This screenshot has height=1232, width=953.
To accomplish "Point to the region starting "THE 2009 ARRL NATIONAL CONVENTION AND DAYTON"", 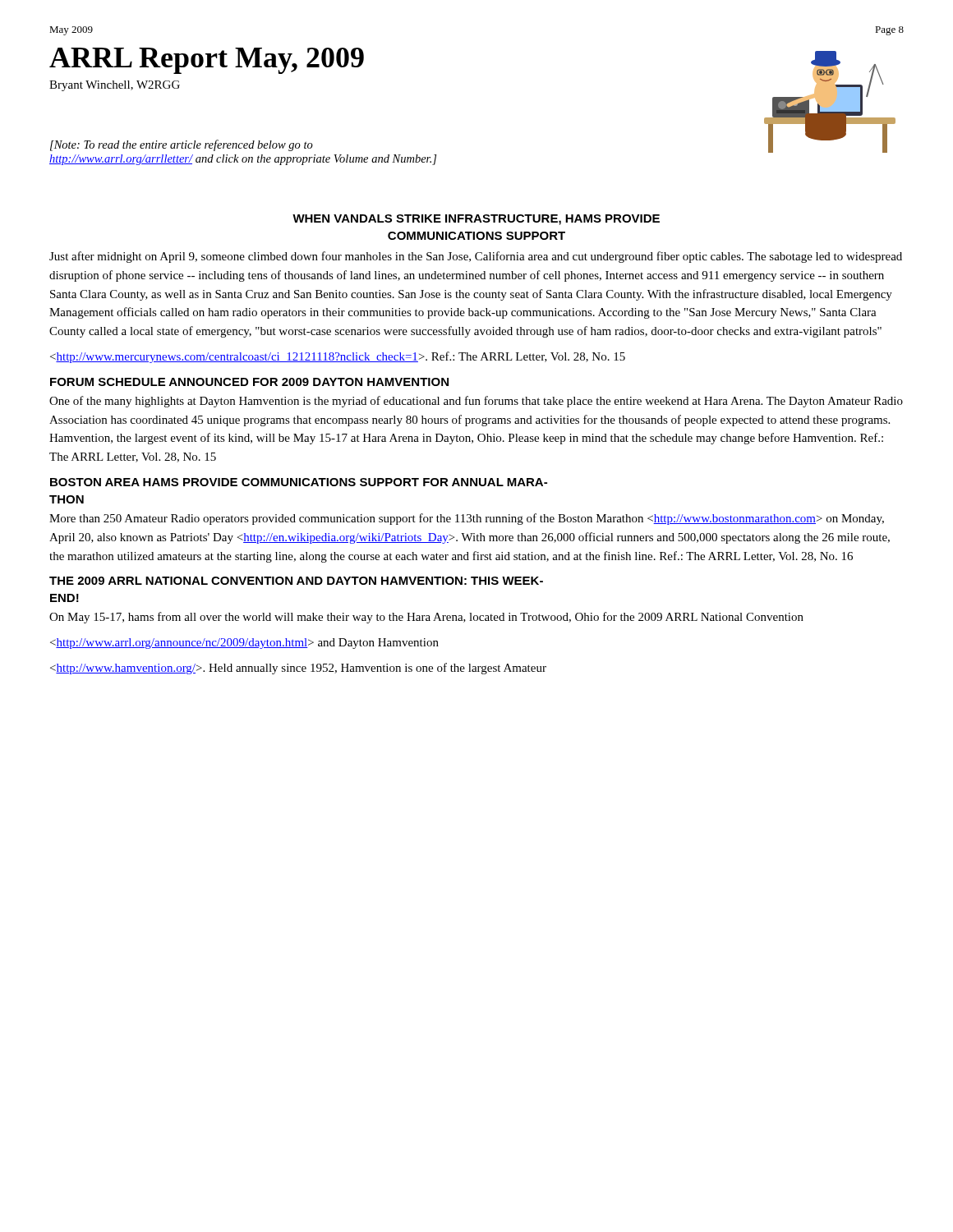I will coord(476,589).
